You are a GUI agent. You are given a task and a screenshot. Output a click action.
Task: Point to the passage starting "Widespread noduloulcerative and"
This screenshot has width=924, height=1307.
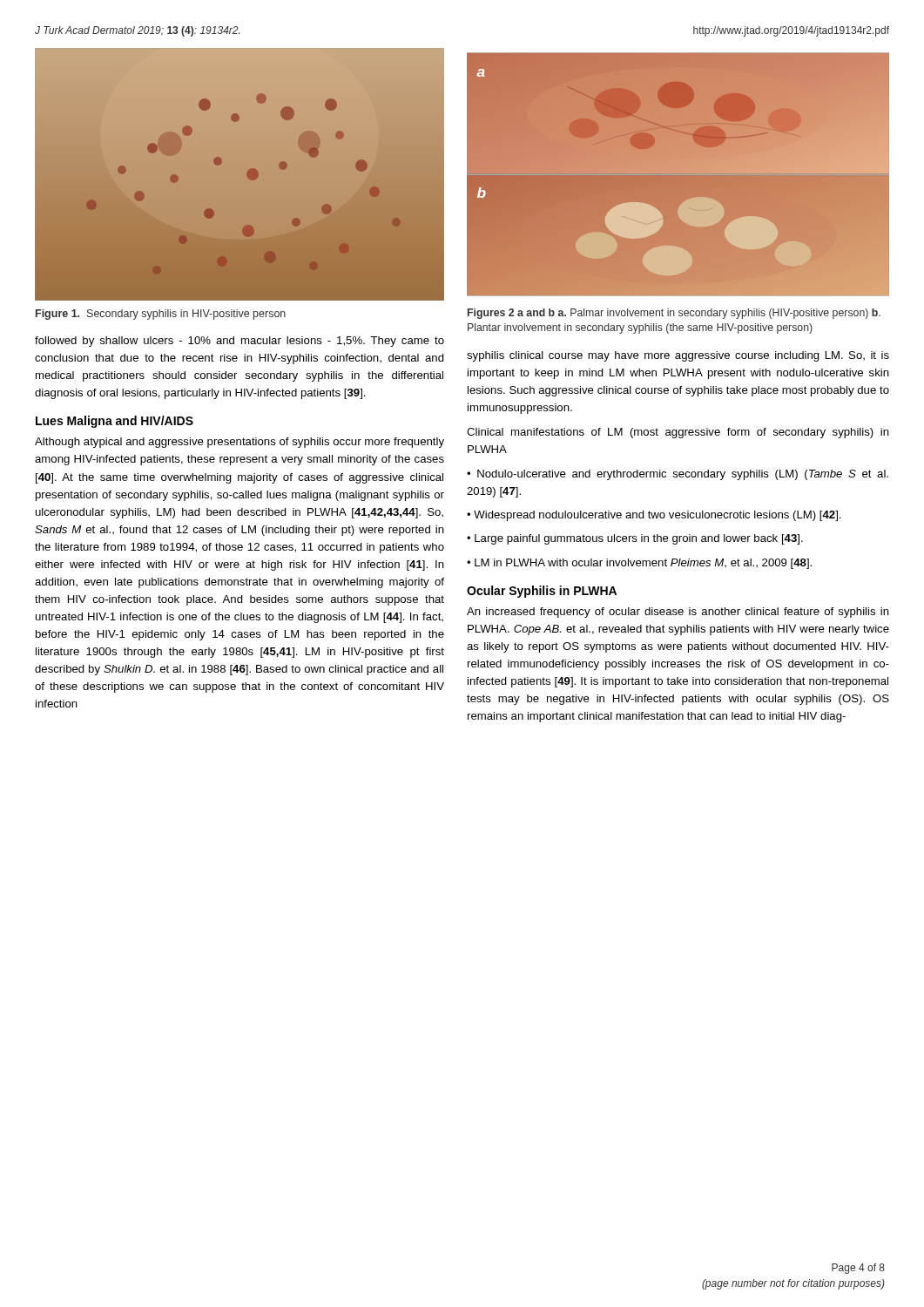pos(658,515)
